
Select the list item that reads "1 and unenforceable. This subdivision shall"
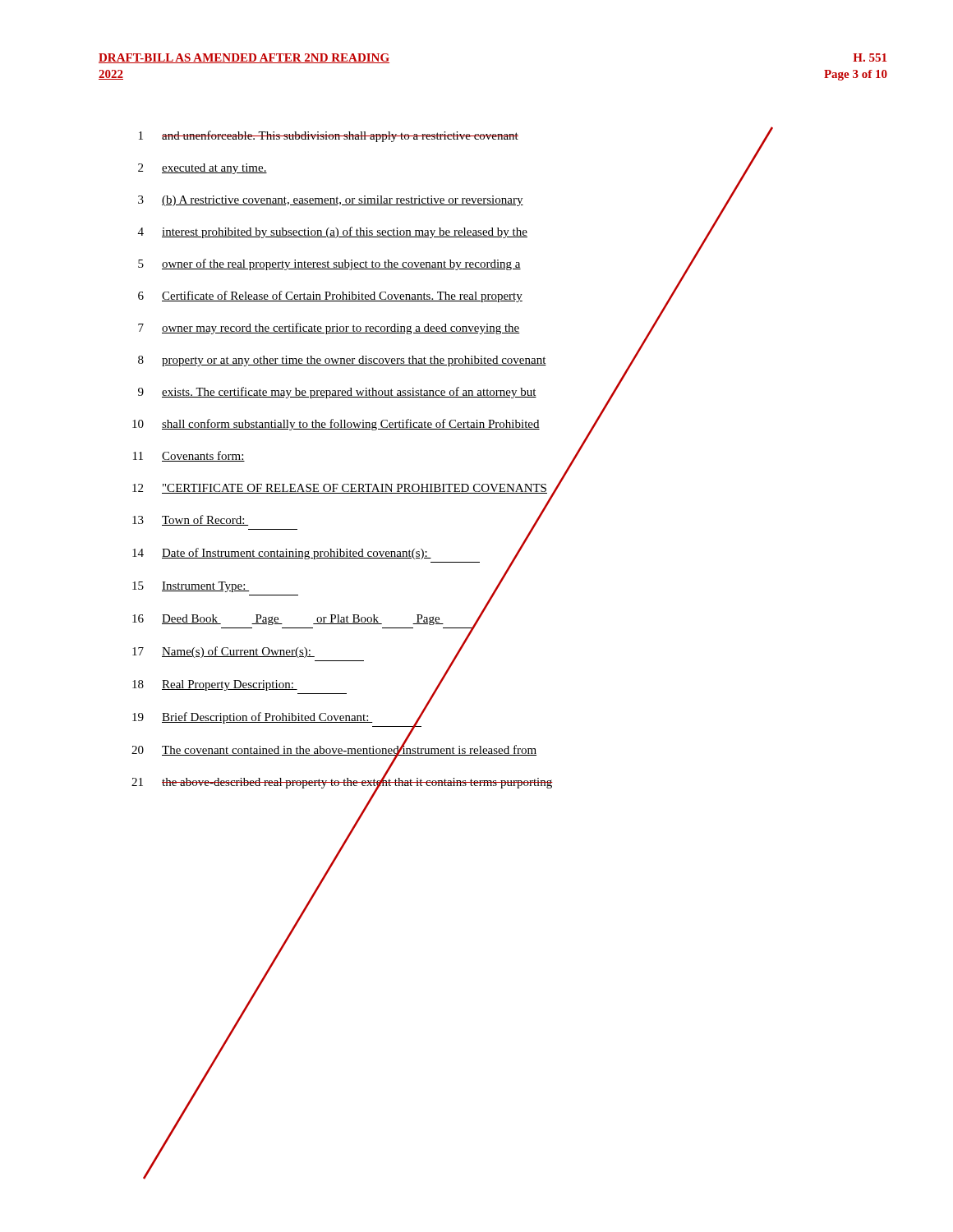coord(493,136)
